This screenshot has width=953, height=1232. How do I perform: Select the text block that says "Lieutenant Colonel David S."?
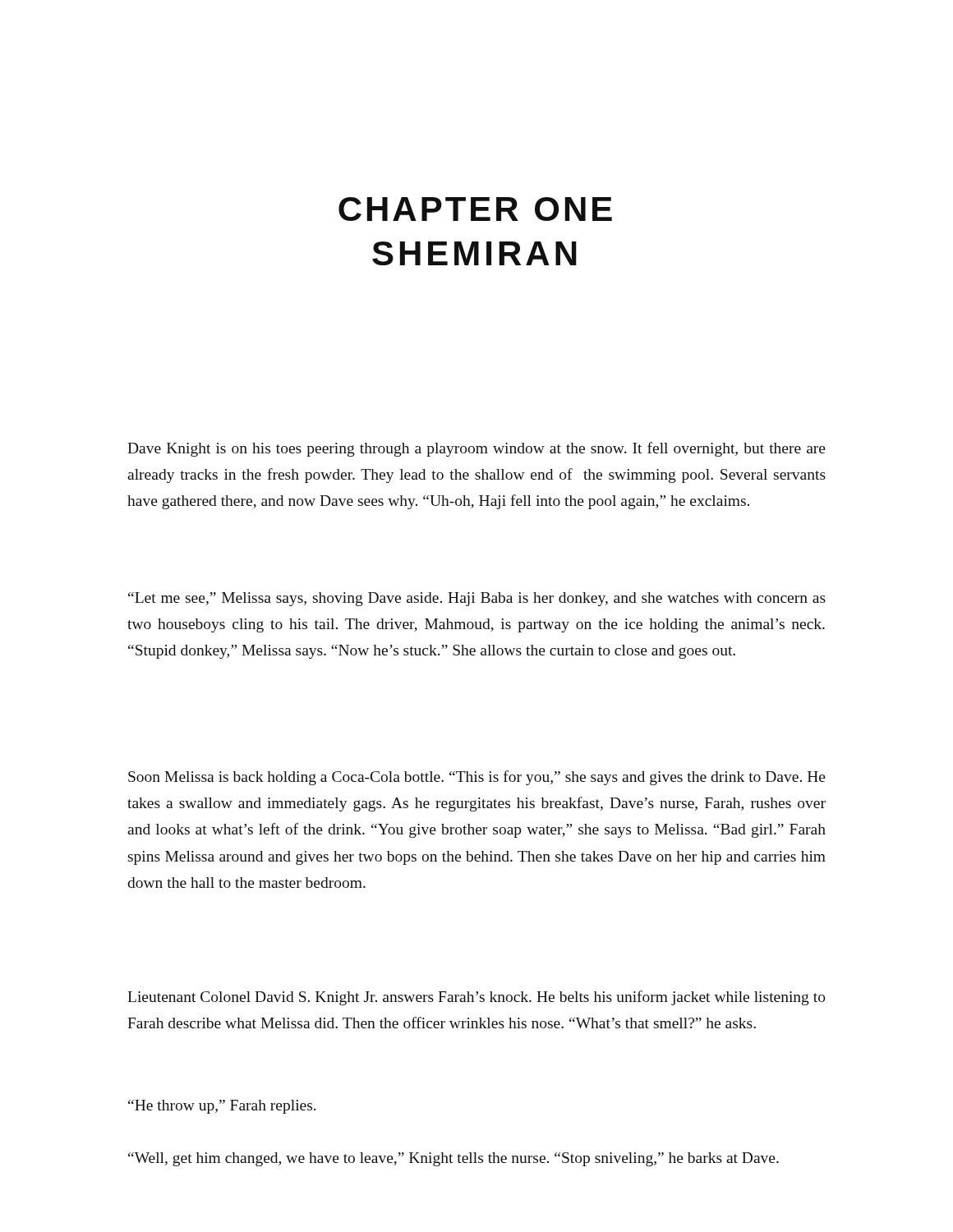coord(476,1010)
